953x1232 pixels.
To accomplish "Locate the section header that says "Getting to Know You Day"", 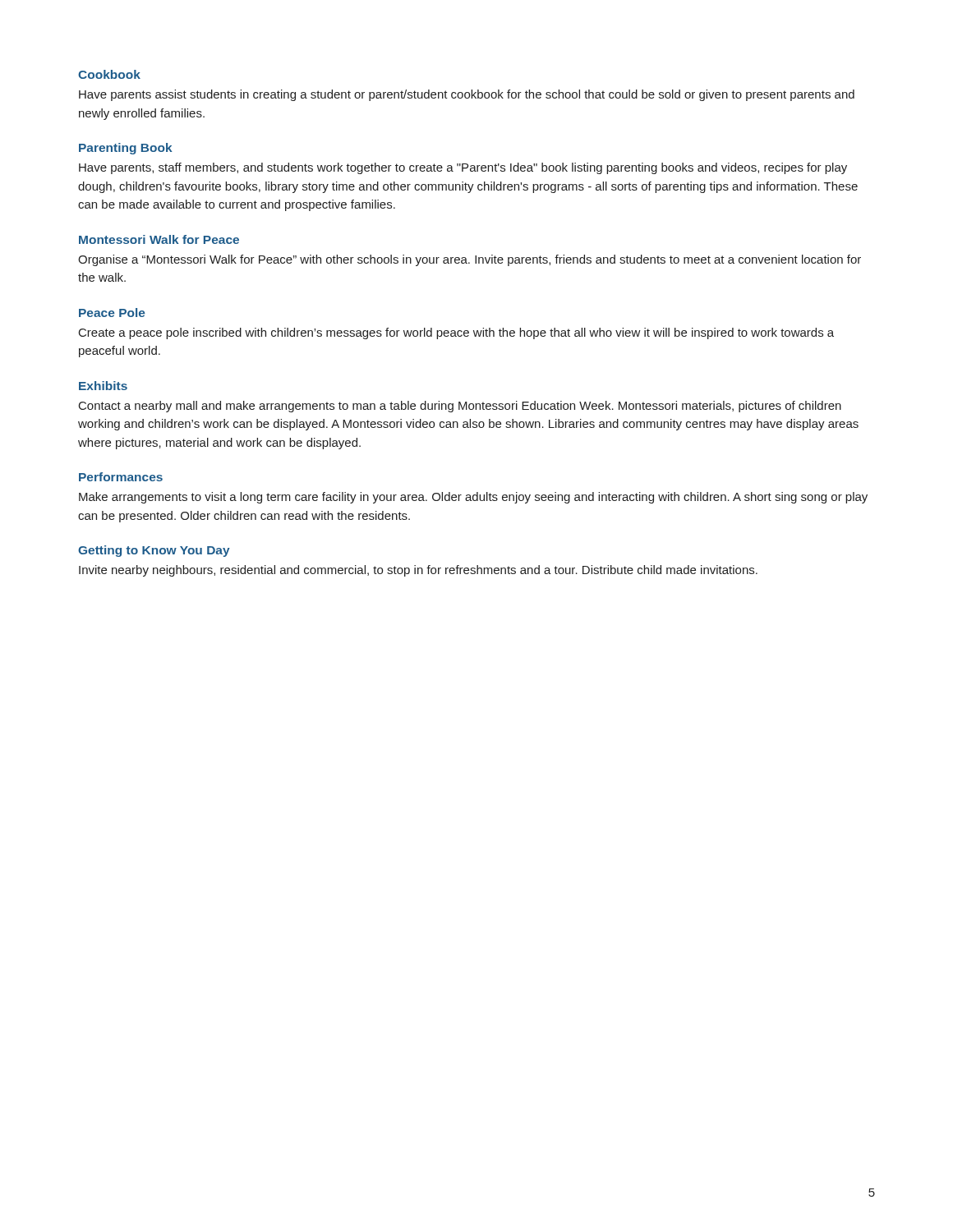I will tap(154, 550).
